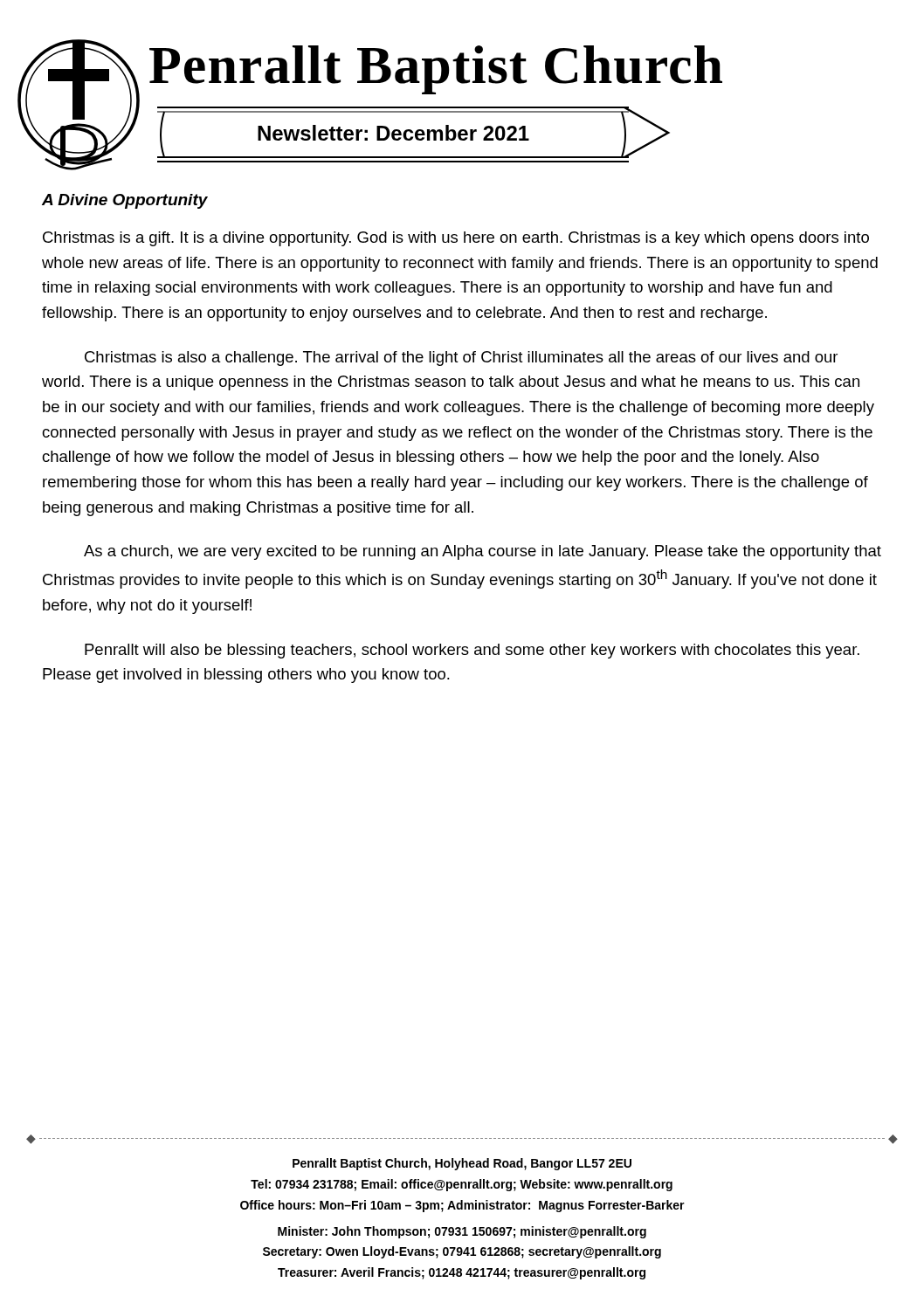Find the text block starting "Penrallt will also be"
Screen dimensions: 1310x924
[x=451, y=661]
